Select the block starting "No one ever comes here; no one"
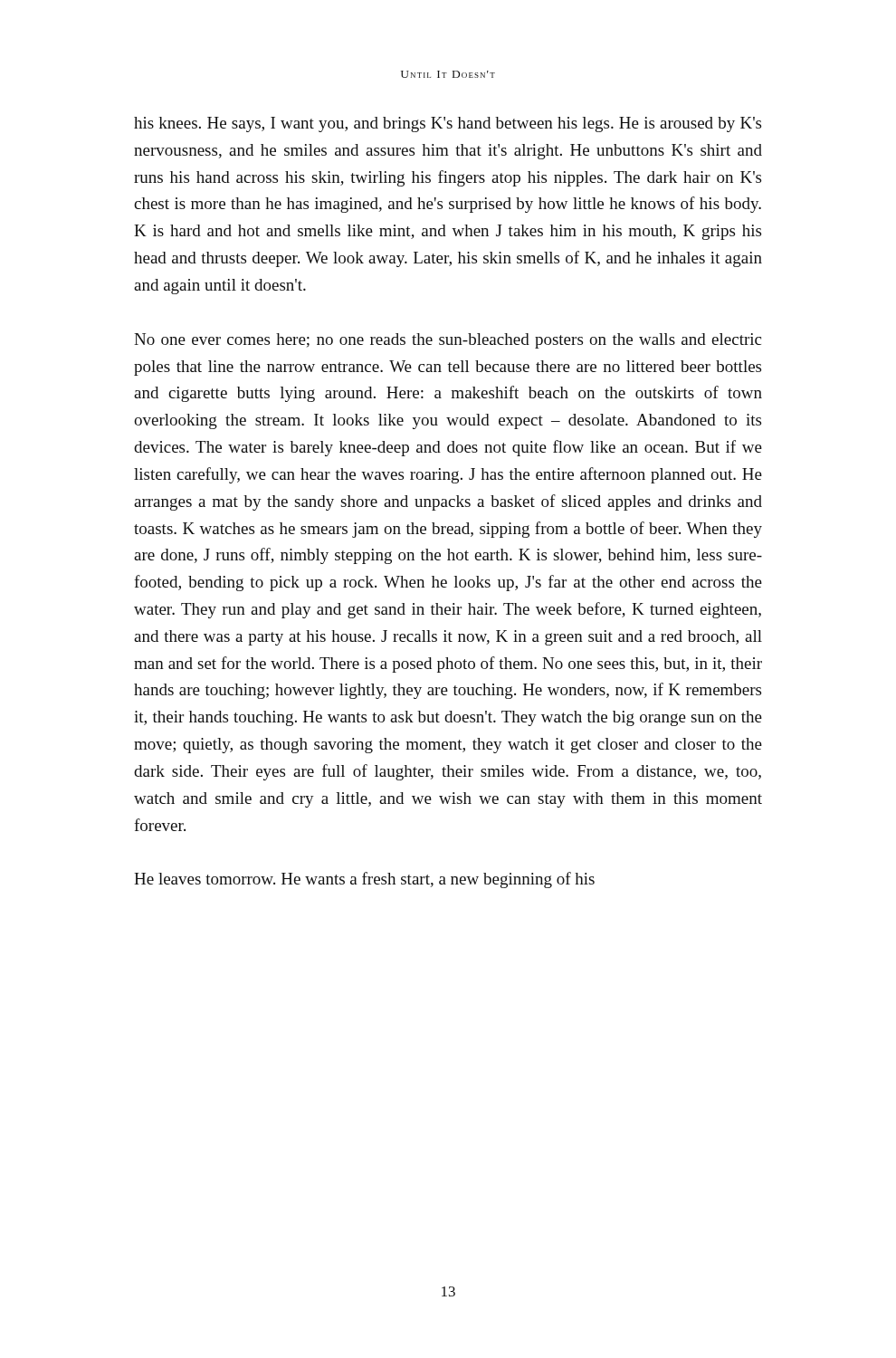This screenshot has width=896, height=1358. pos(448,582)
